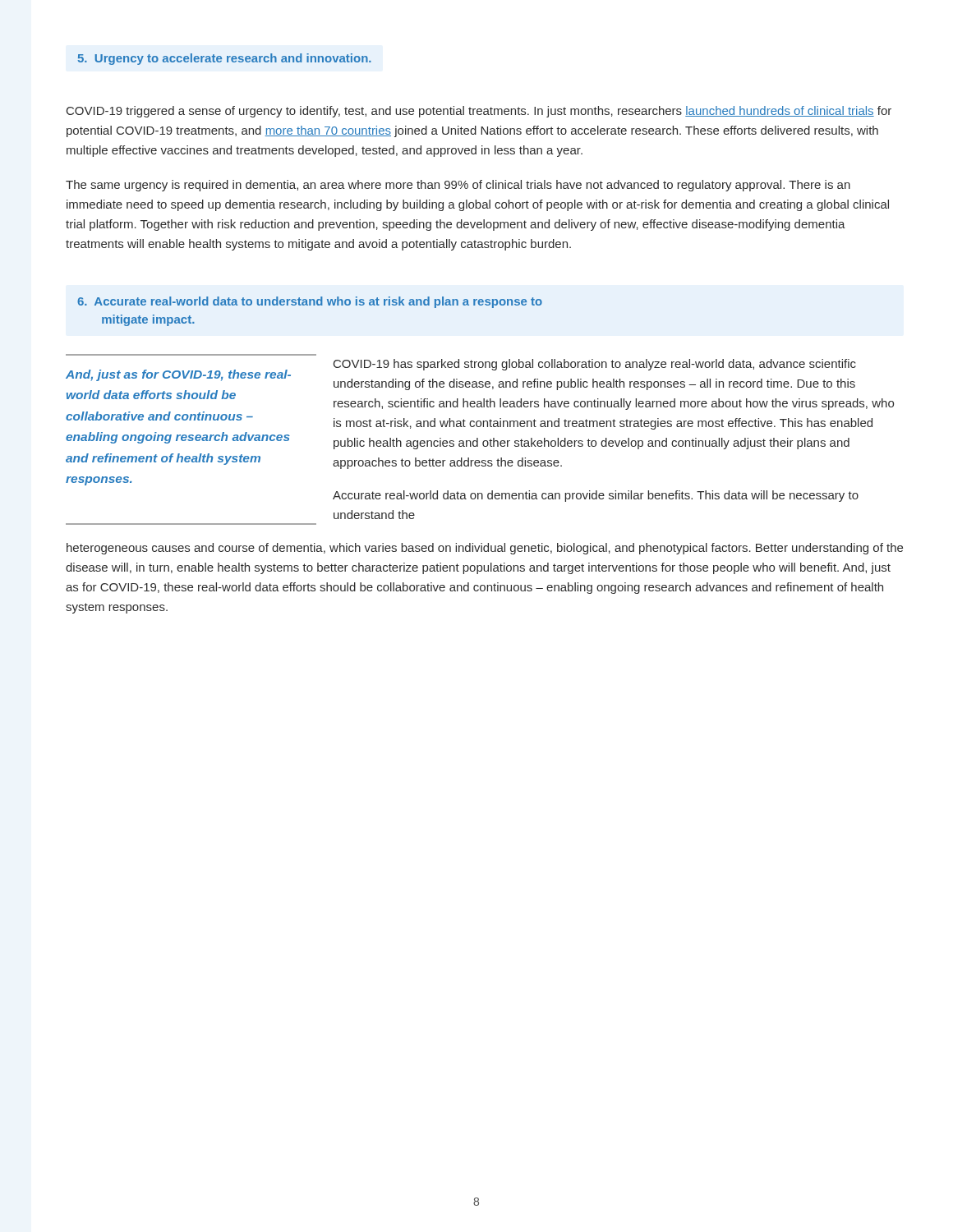Viewport: 953px width, 1232px height.
Task: Locate the section header that opens with "6. Accurate real-world data to understand who is"
Action: 485,310
